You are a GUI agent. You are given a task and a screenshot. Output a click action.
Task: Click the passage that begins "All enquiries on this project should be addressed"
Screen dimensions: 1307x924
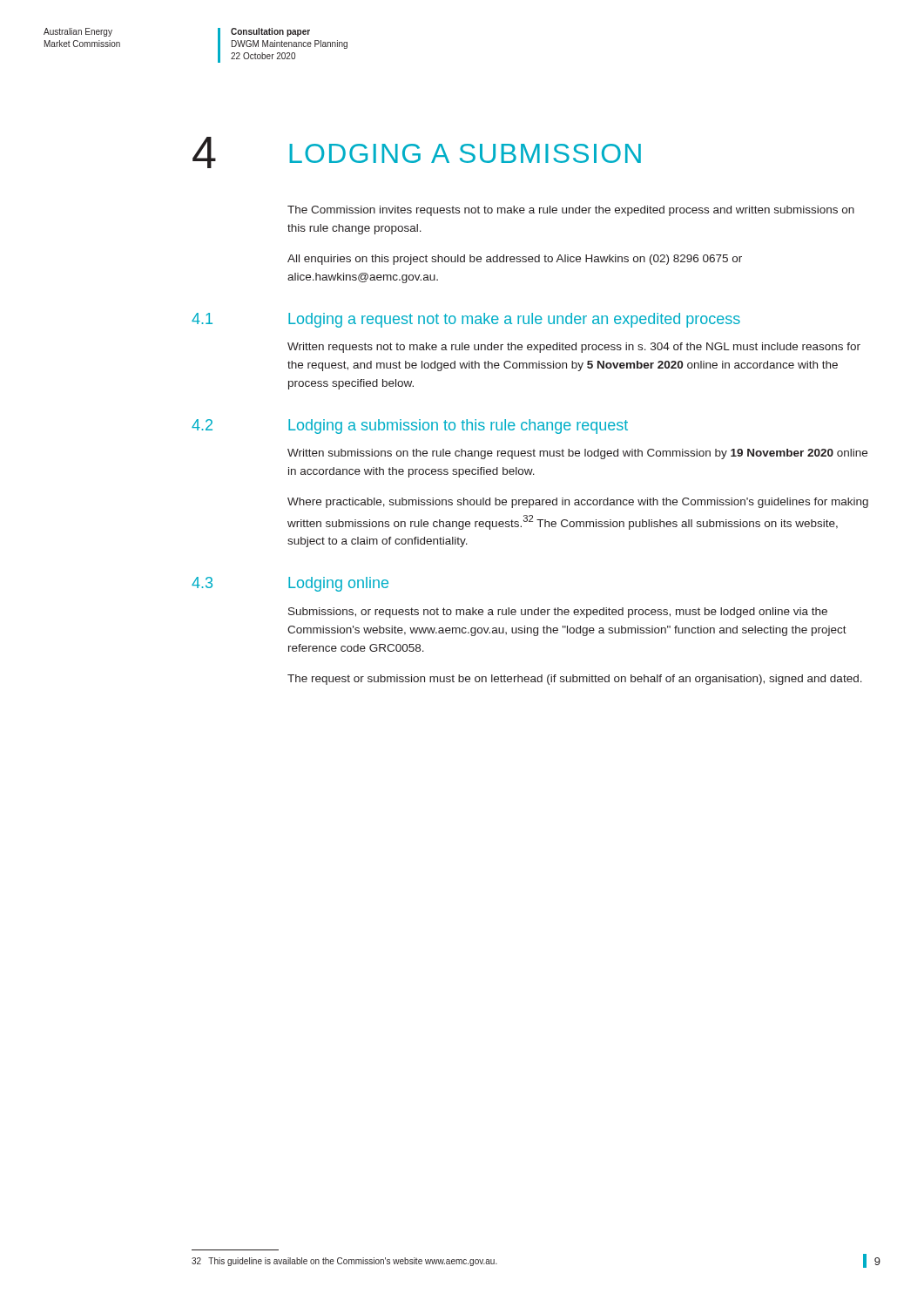(515, 267)
